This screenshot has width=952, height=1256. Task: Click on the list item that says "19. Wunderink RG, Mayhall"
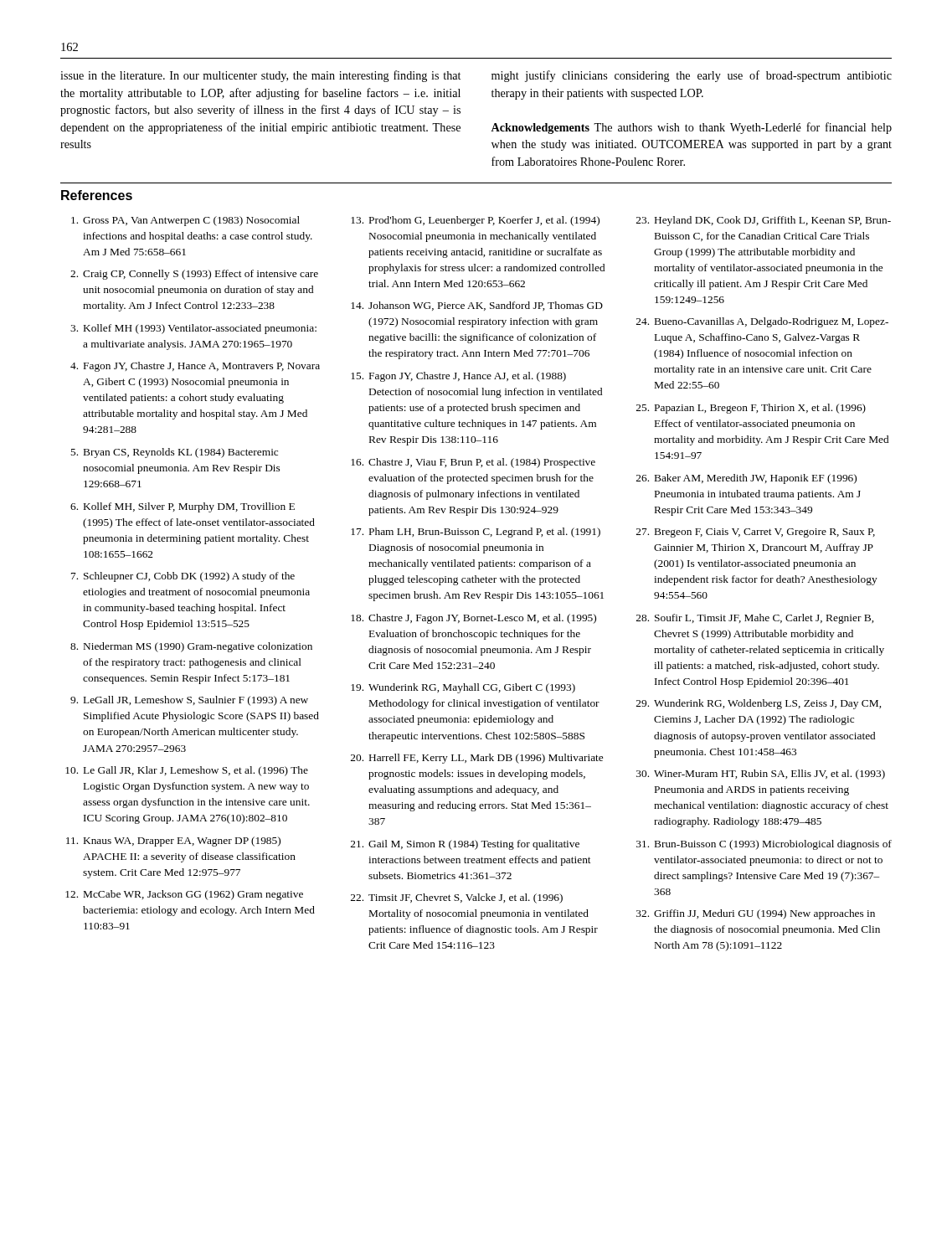click(476, 711)
